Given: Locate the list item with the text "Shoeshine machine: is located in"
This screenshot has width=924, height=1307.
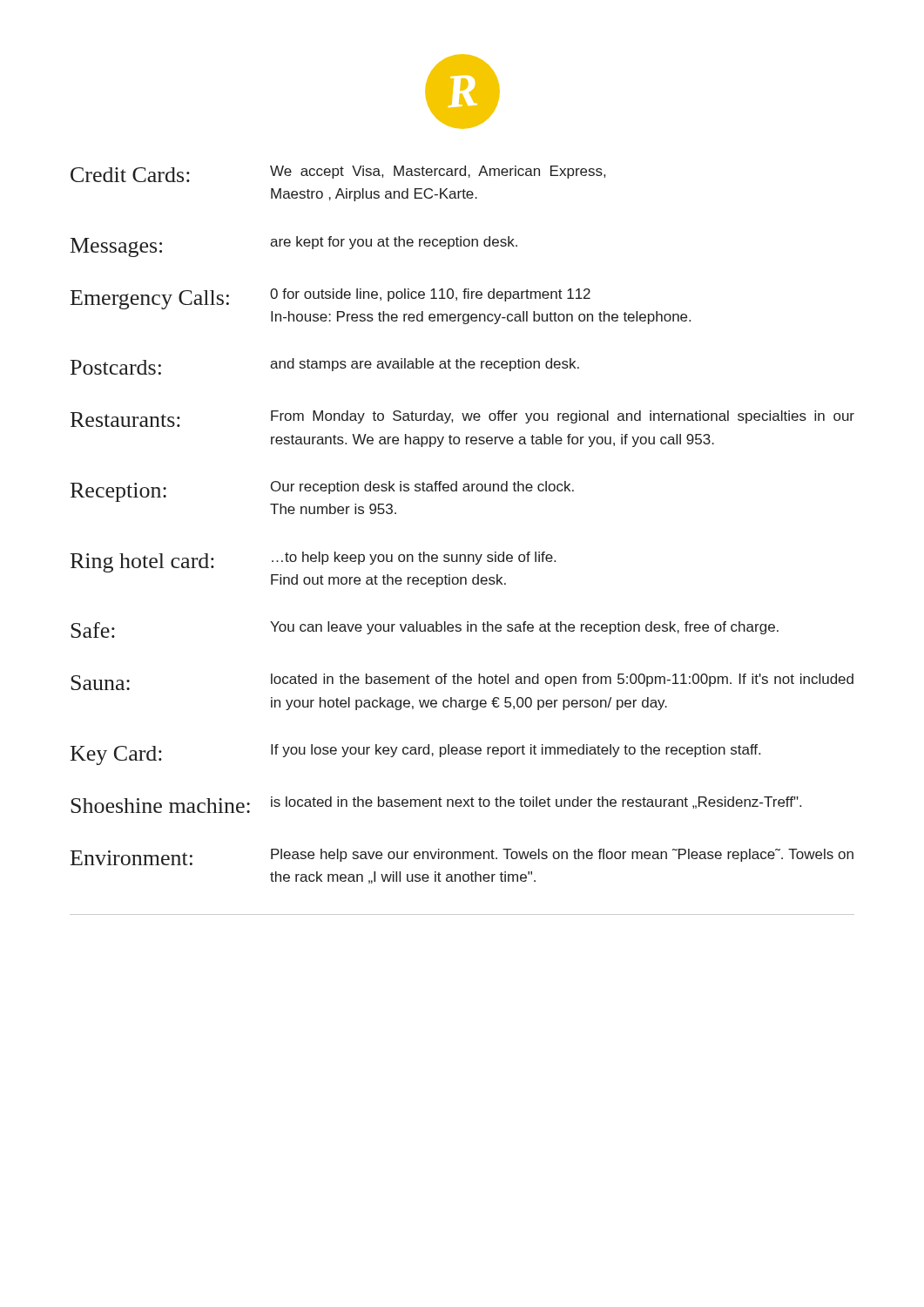Looking at the screenshot, I should (x=462, y=805).
